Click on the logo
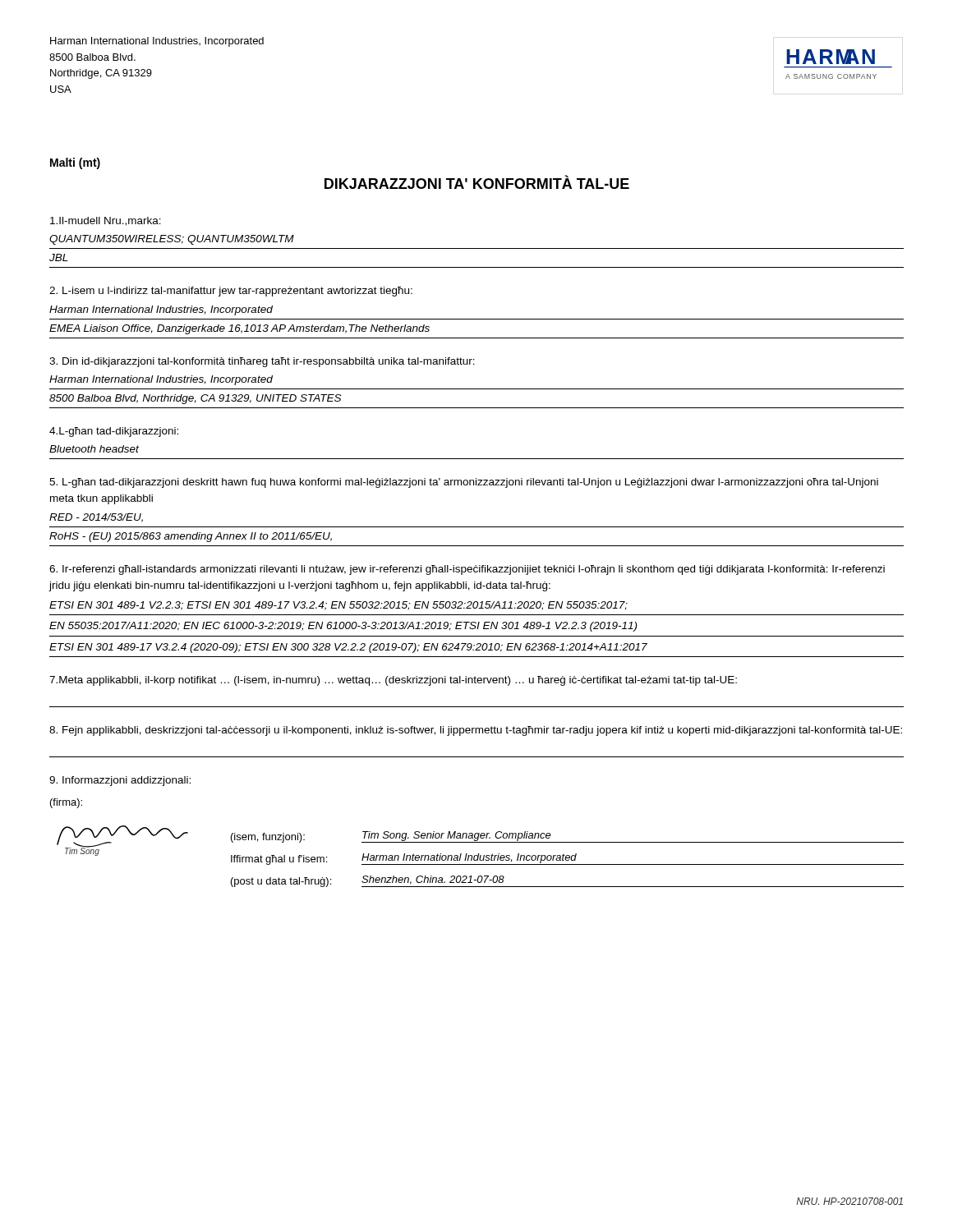The height and width of the screenshot is (1232, 953). [838, 67]
